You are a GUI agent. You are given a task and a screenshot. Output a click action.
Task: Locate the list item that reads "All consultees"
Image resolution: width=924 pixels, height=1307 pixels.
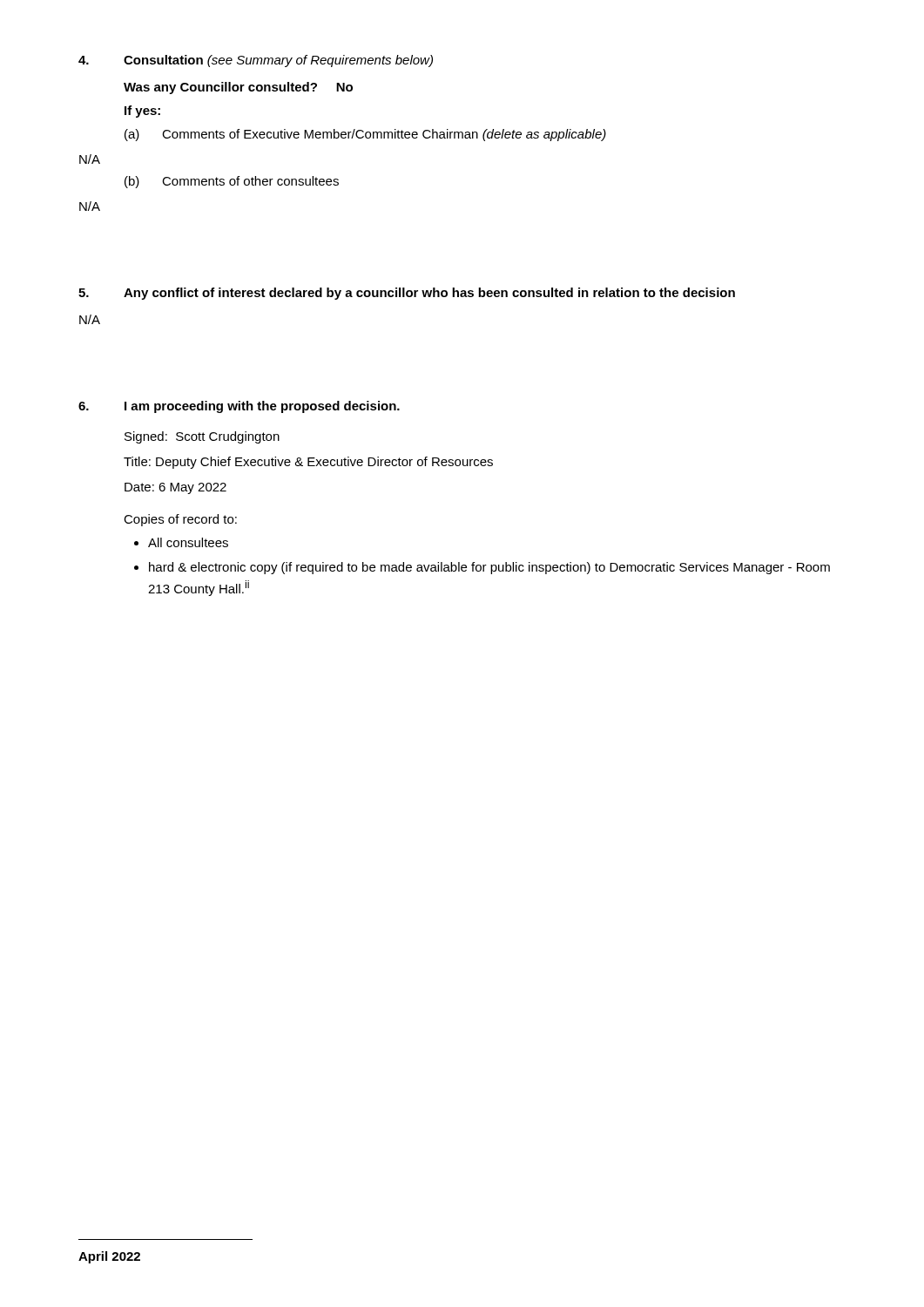pyautogui.click(x=188, y=542)
